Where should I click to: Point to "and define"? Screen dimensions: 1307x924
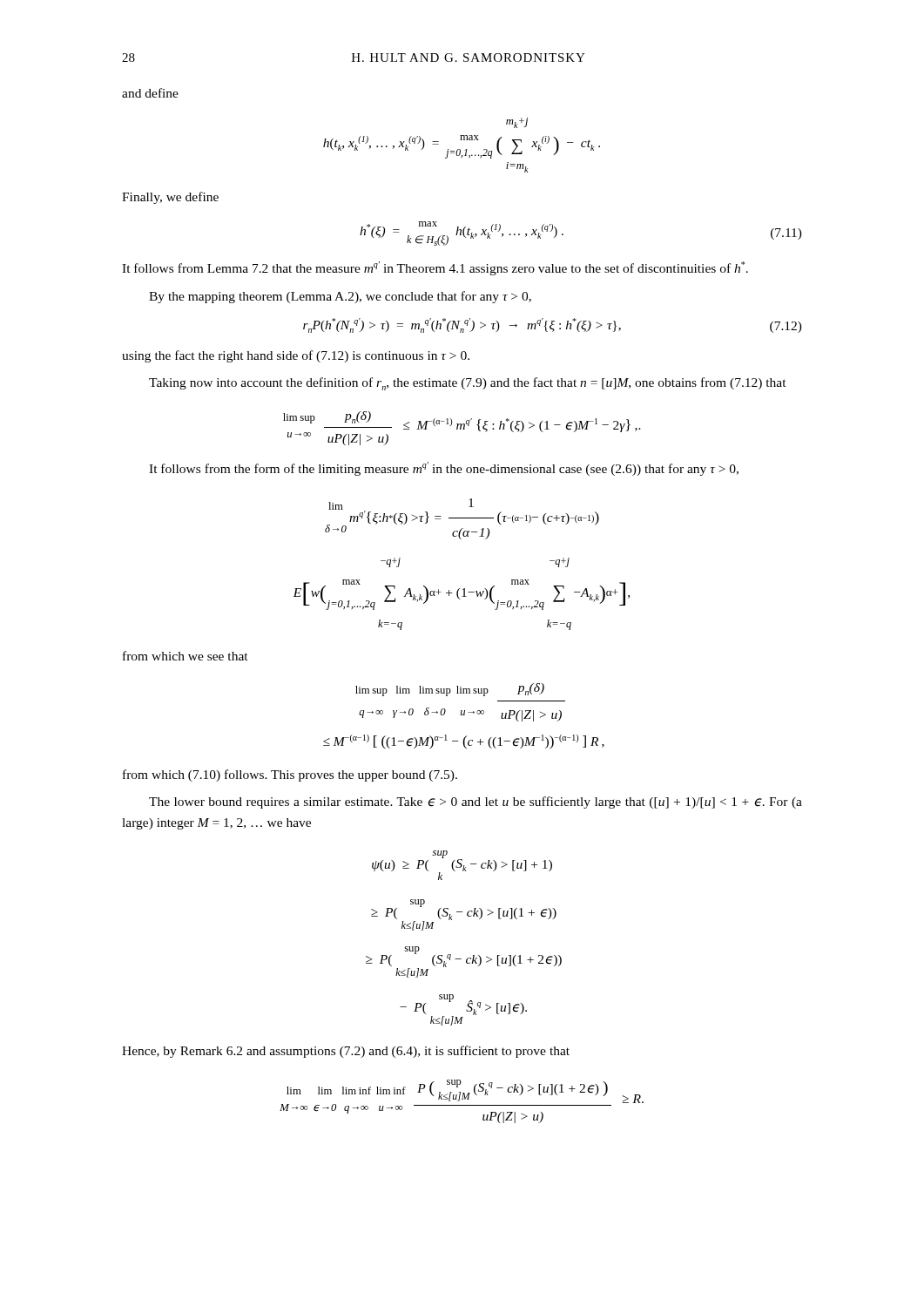150,93
